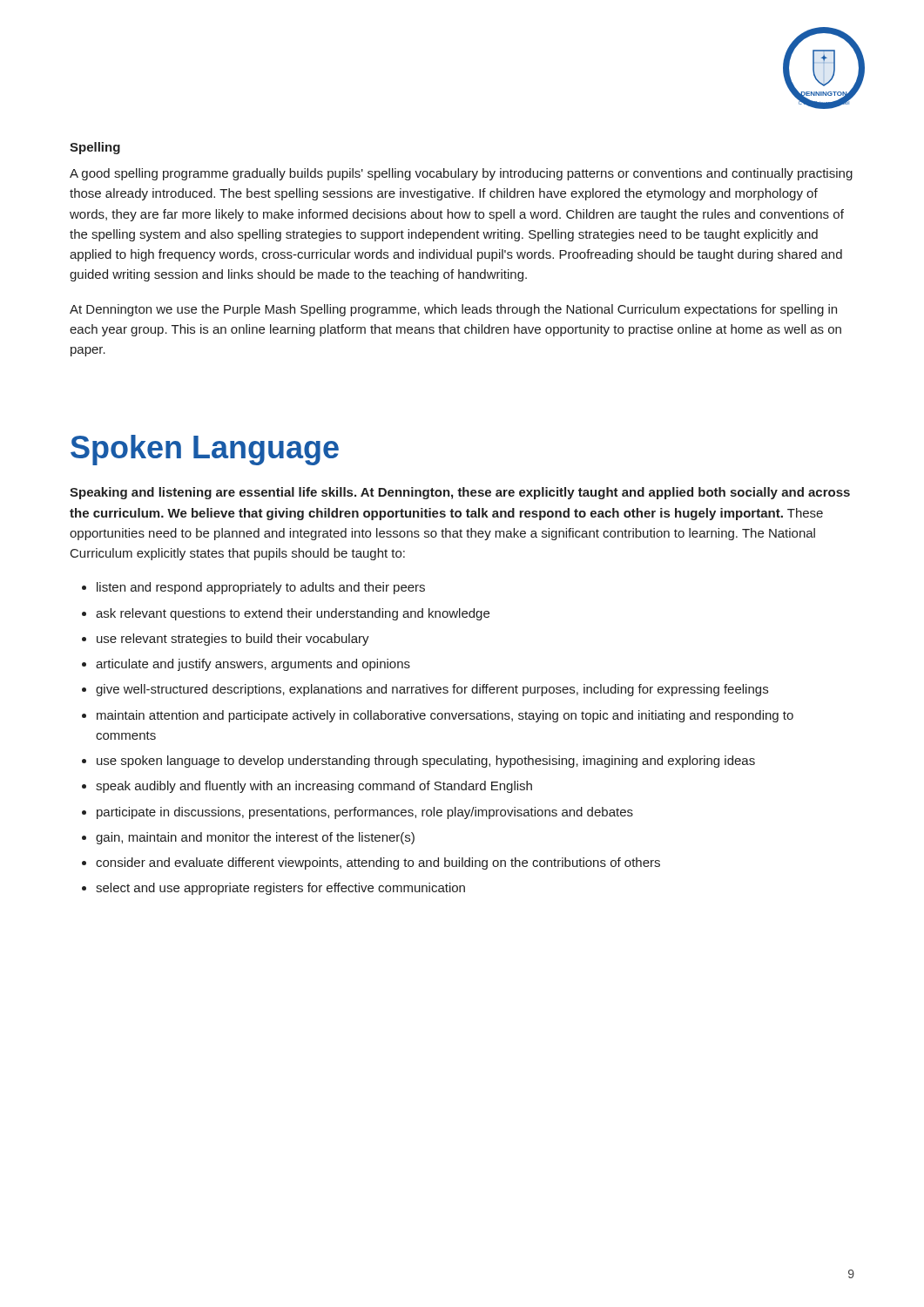The width and height of the screenshot is (924, 1307).
Task: Locate the list item containing "articulate and justify answers, arguments and opinions"
Action: tap(253, 664)
